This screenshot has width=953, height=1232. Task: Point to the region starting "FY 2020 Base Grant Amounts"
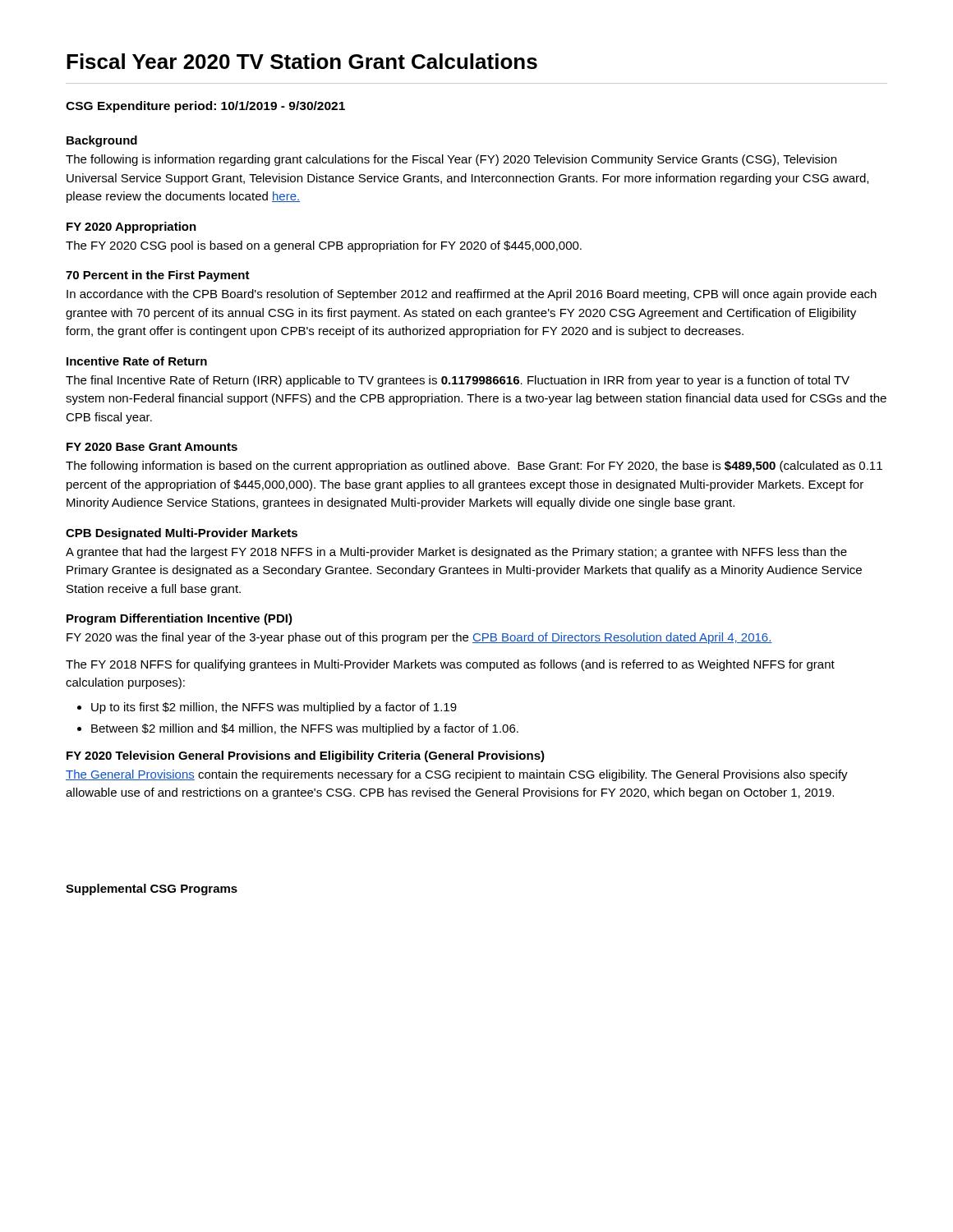pos(152,447)
